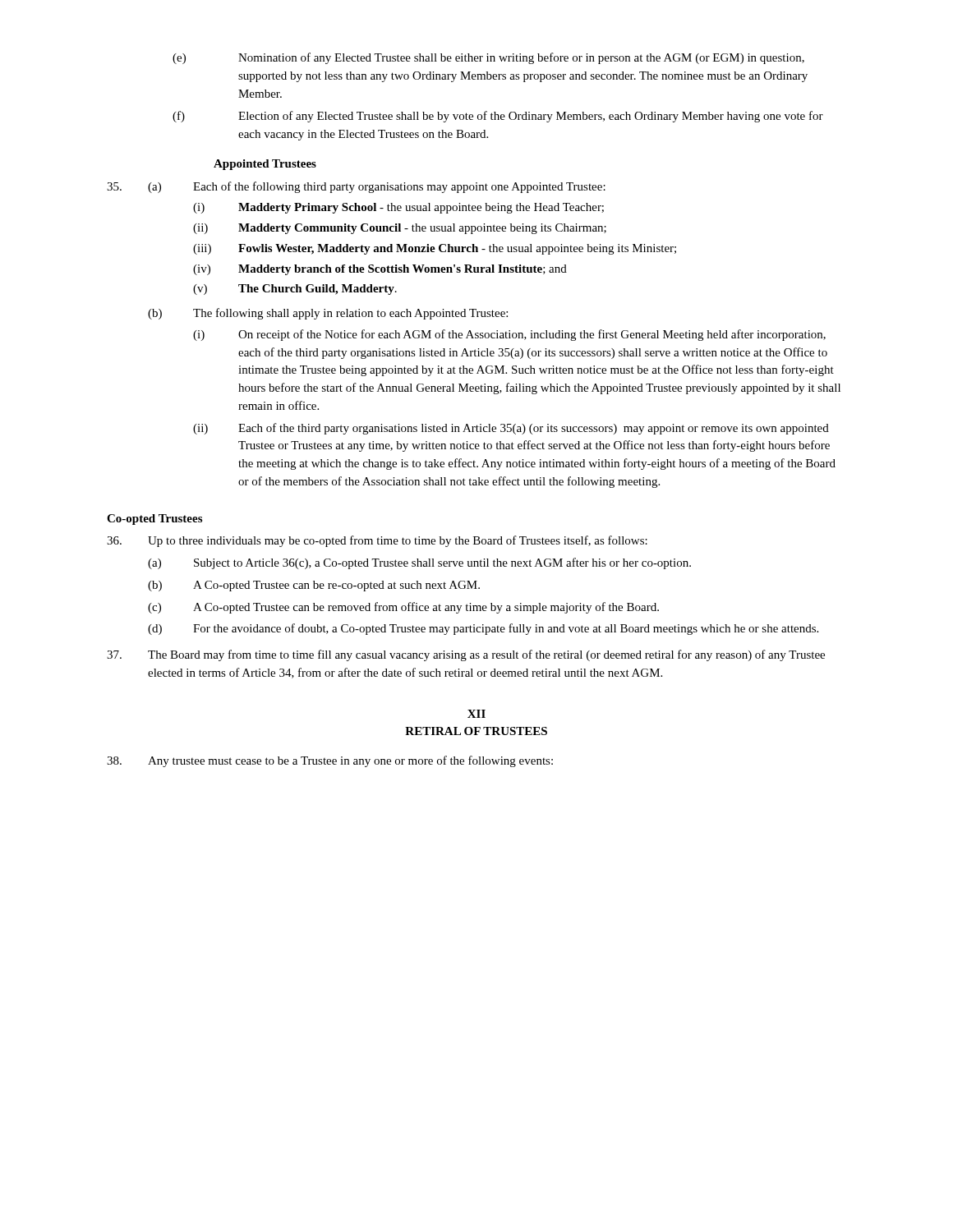Click on the element starting "(i) Madderty Primary School - the usual appointee"

[520, 208]
